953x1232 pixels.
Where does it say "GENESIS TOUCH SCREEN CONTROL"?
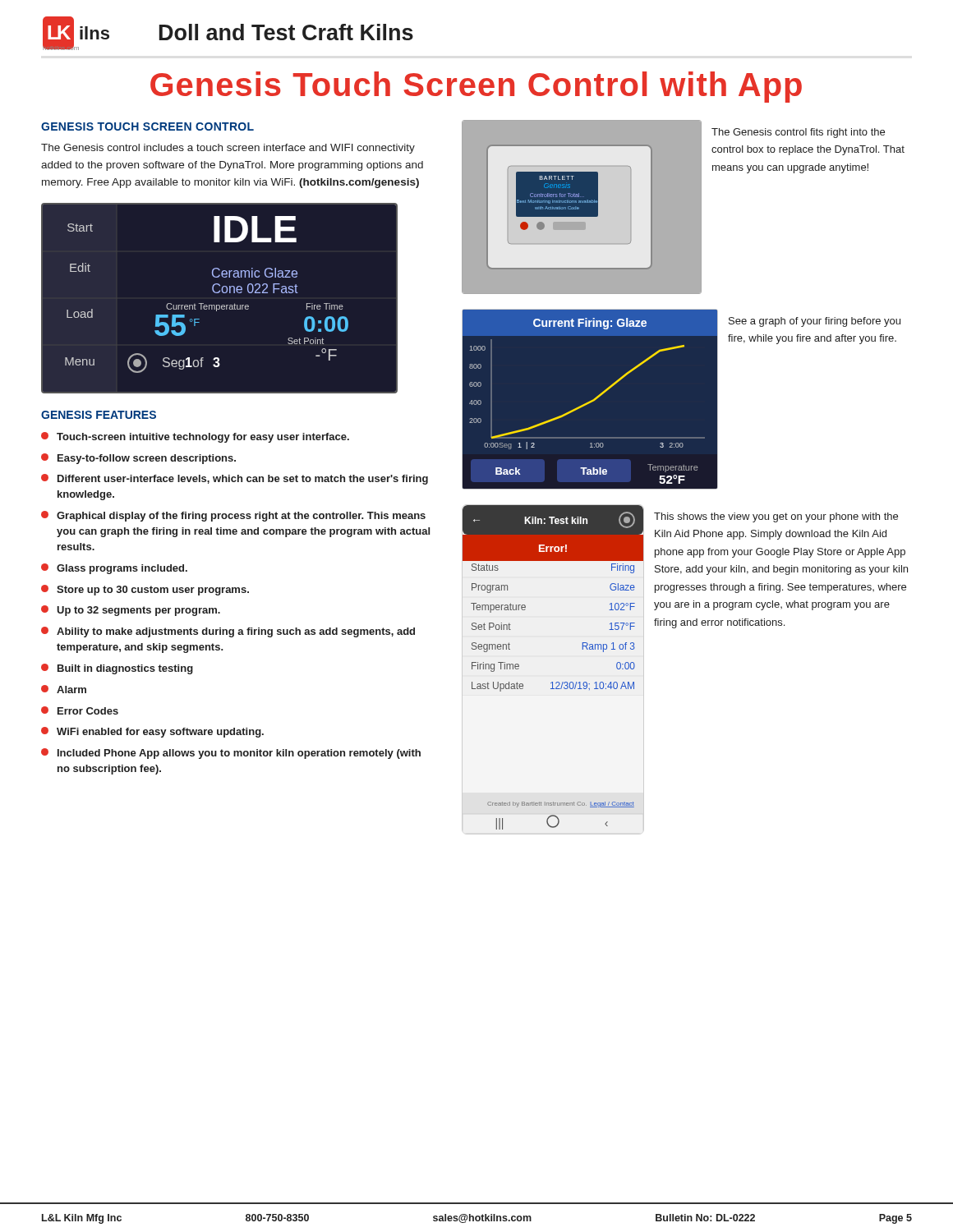point(238,126)
